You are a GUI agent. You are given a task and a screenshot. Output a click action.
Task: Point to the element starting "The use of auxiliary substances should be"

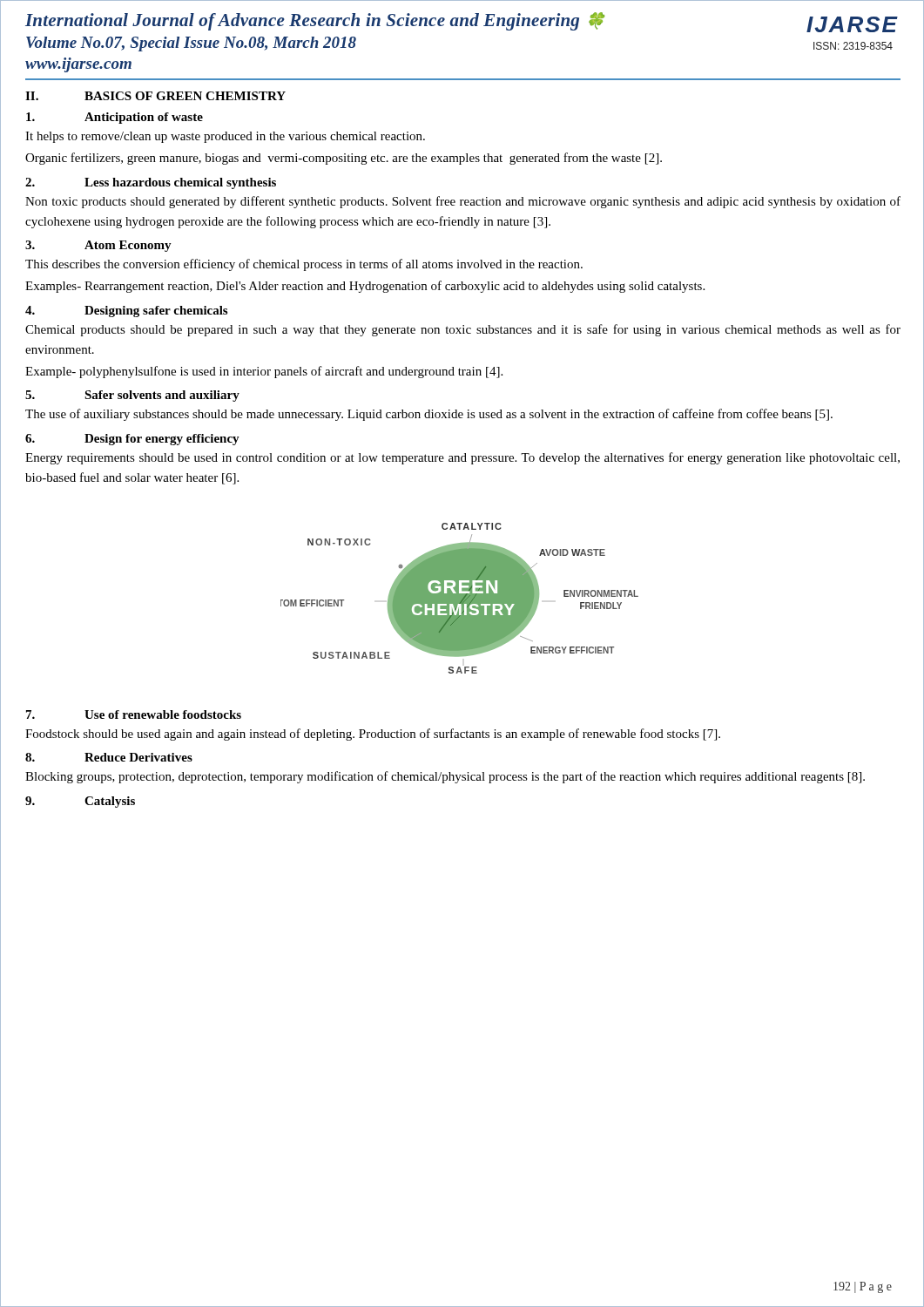[429, 414]
